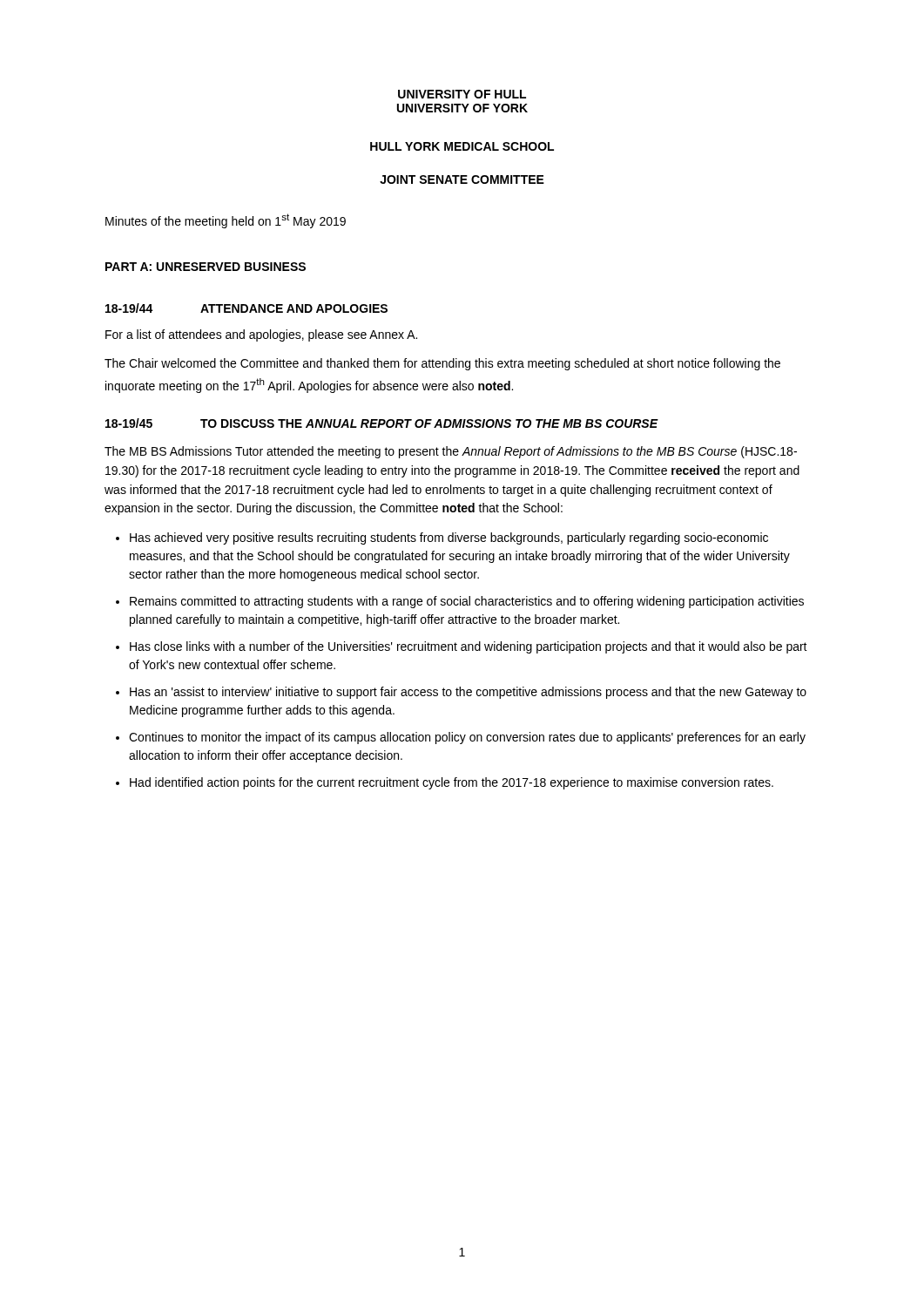Viewport: 924px width, 1307px height.
Task: Click where it says "PART A: UNRESERVED BUSINESS"
Action: coord(205,266)
